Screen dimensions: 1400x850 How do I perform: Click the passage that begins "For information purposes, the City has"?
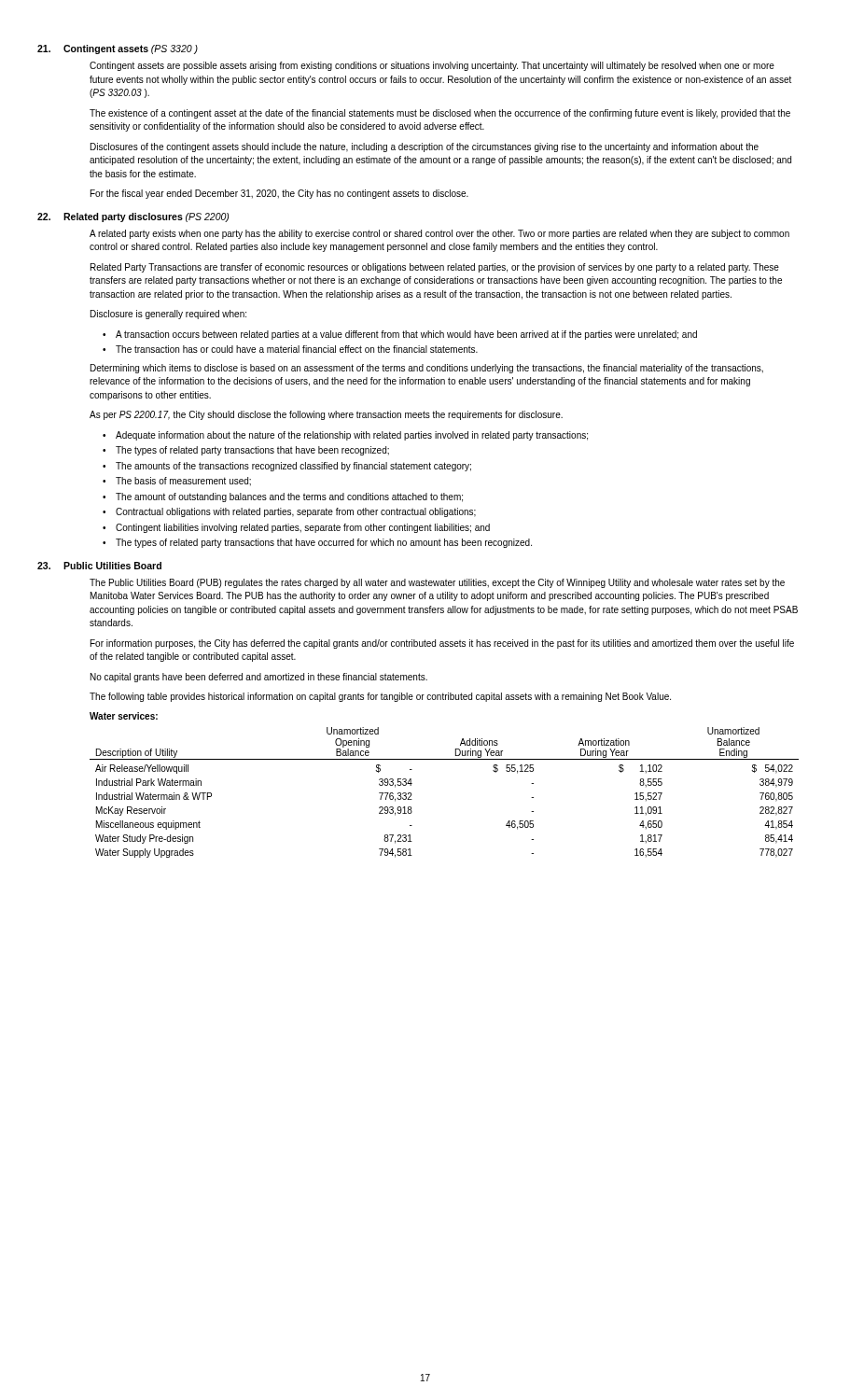442,650
